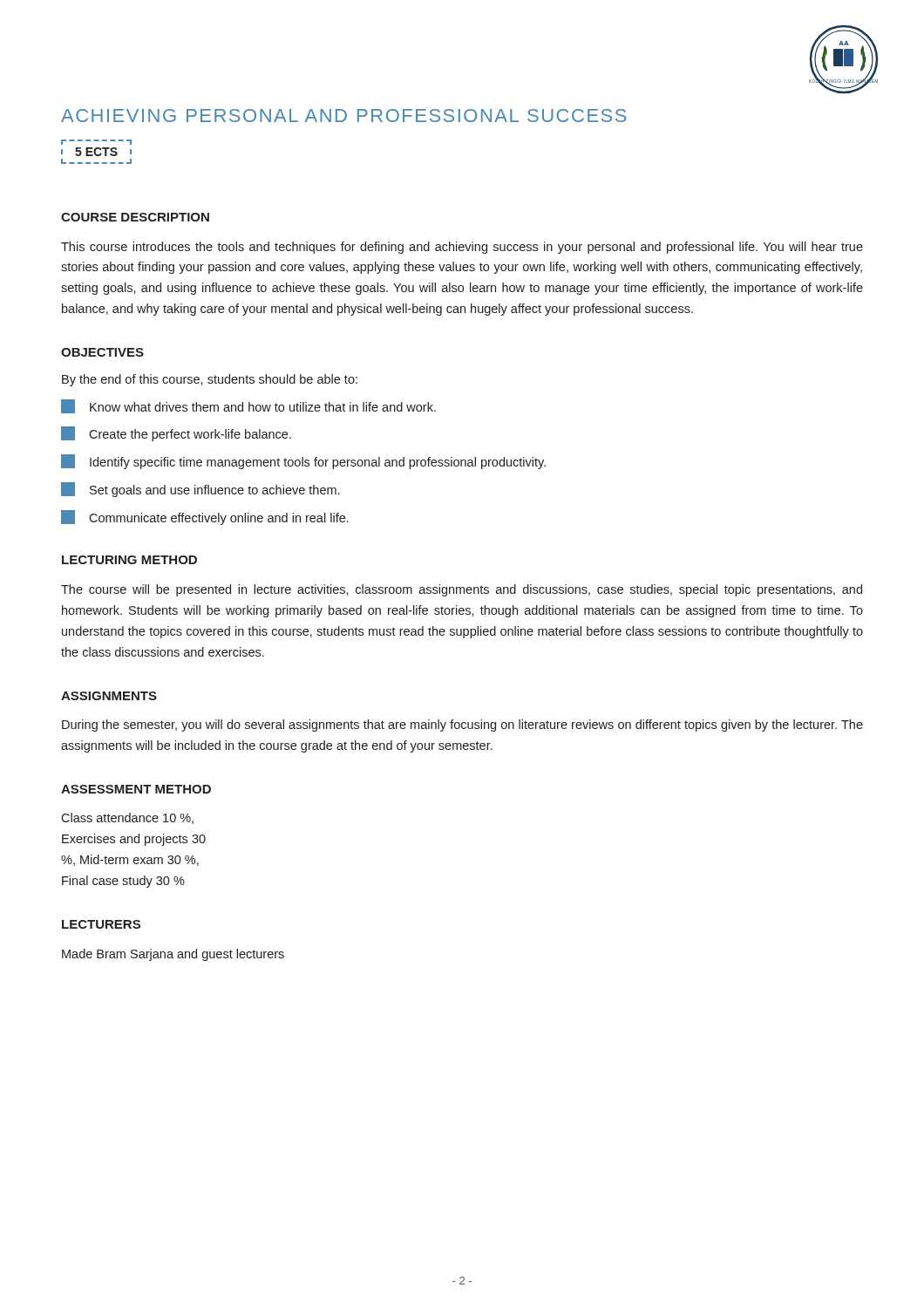Image resolution: width=924 pixels, height=1308 pixels.
Task: Click on the text block starting "LECTURING METHOD"
Action: [x=129, y=560]
